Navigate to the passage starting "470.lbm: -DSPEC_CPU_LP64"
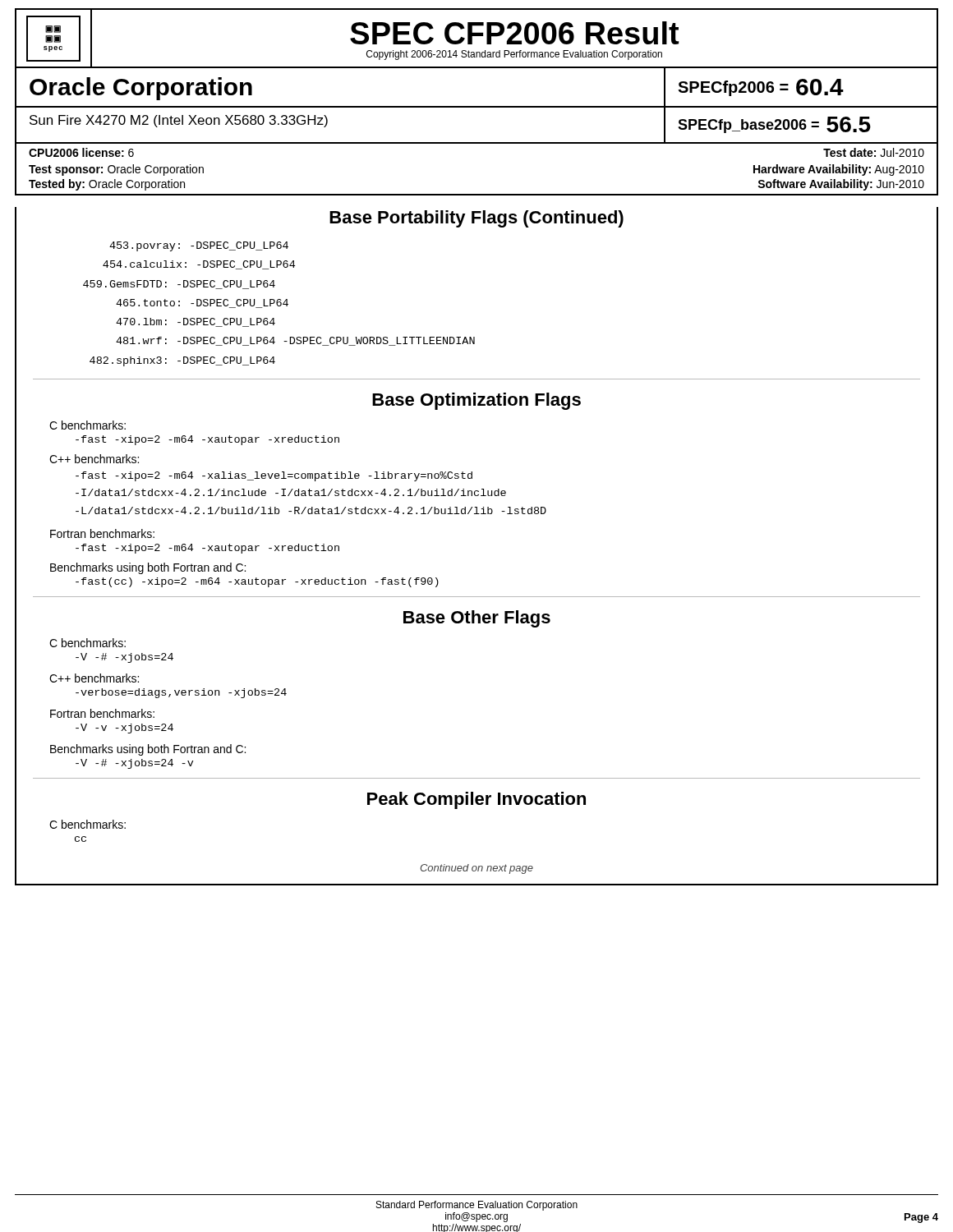 point(162,322)
